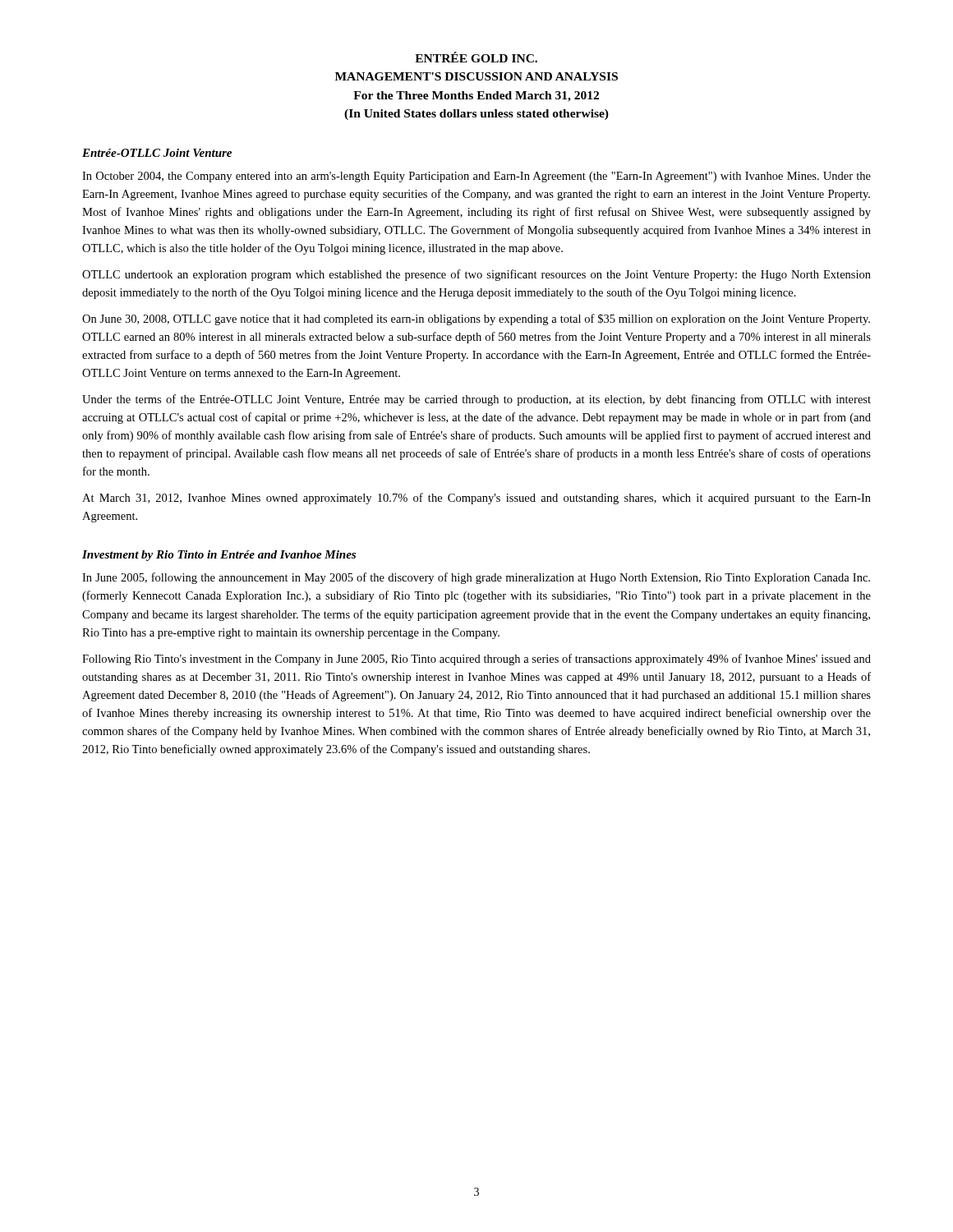
Task: Find the text block that reads "In October 2004, the Company"
Action: click(476, 212)
